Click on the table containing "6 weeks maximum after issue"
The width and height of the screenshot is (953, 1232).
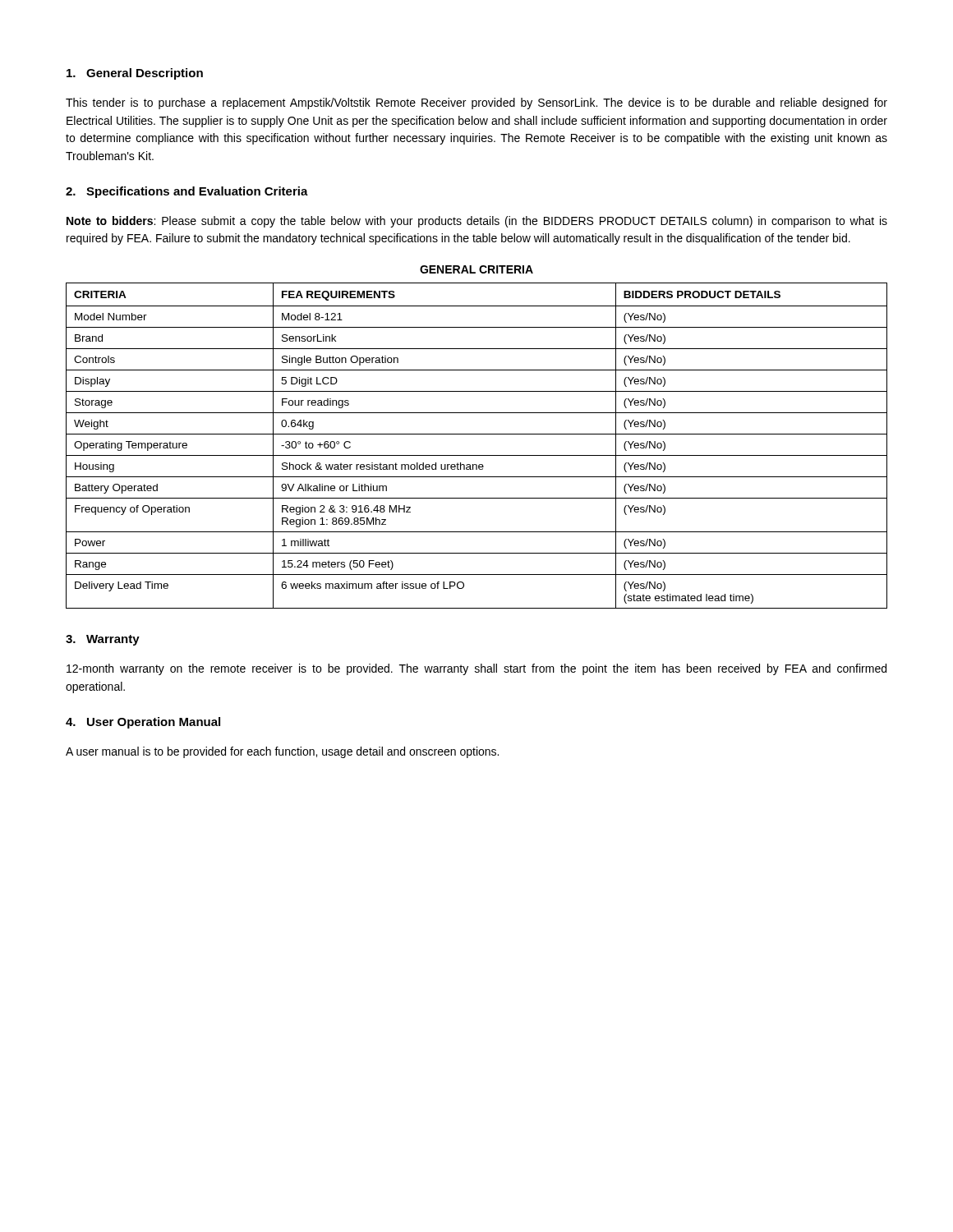(476, 446)
